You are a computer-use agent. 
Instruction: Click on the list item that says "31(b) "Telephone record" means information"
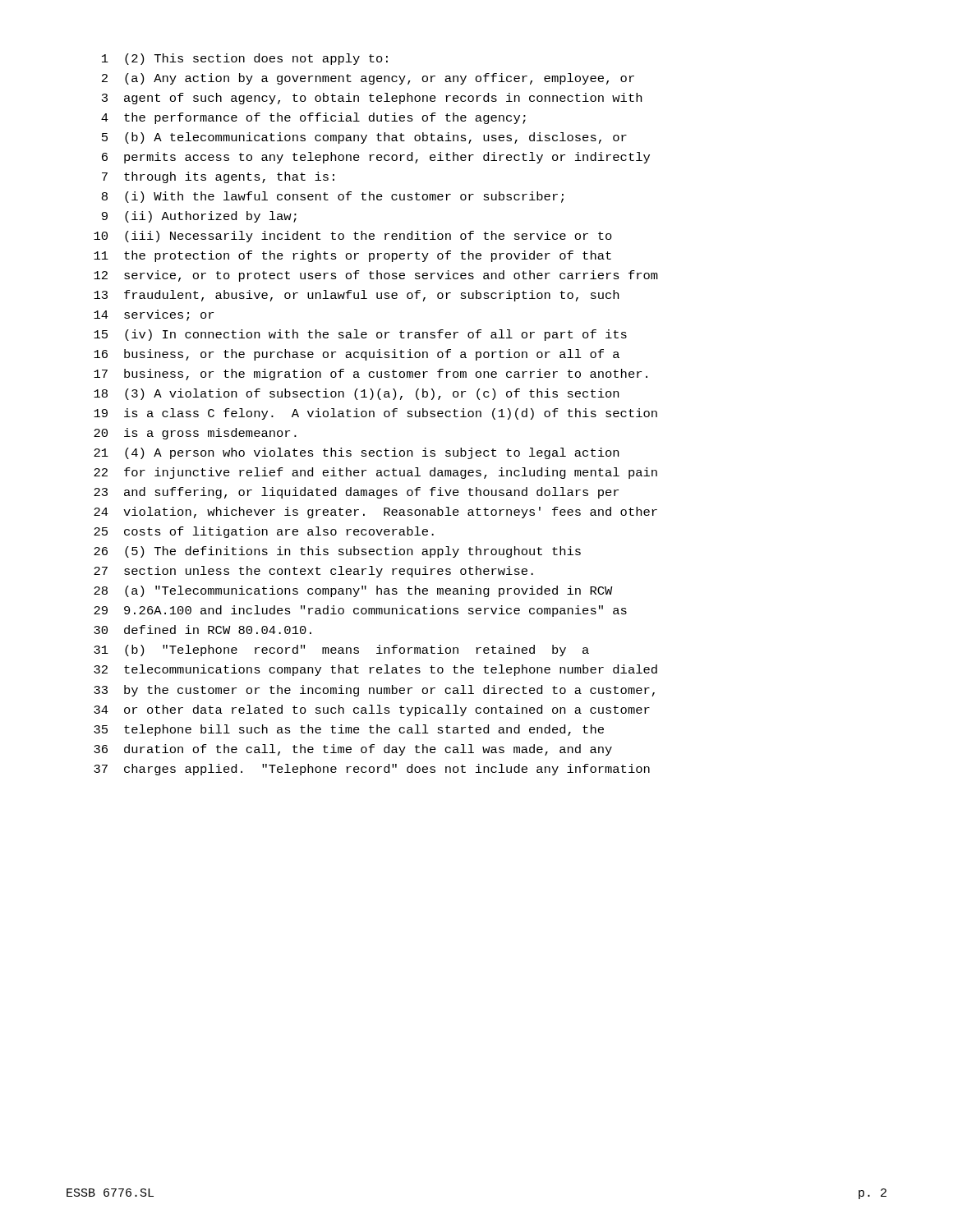476,651
